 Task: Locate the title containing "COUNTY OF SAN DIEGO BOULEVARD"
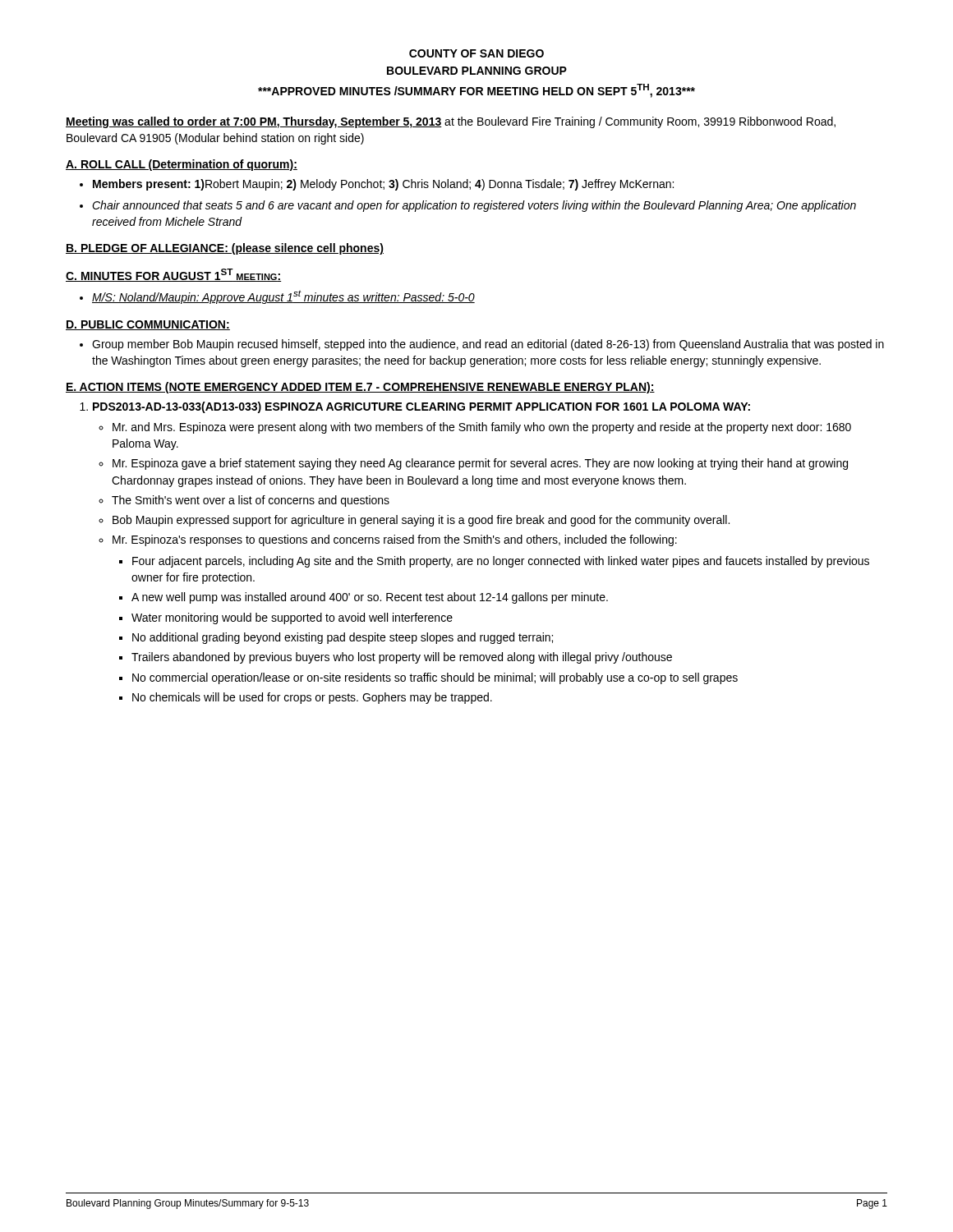476,72
